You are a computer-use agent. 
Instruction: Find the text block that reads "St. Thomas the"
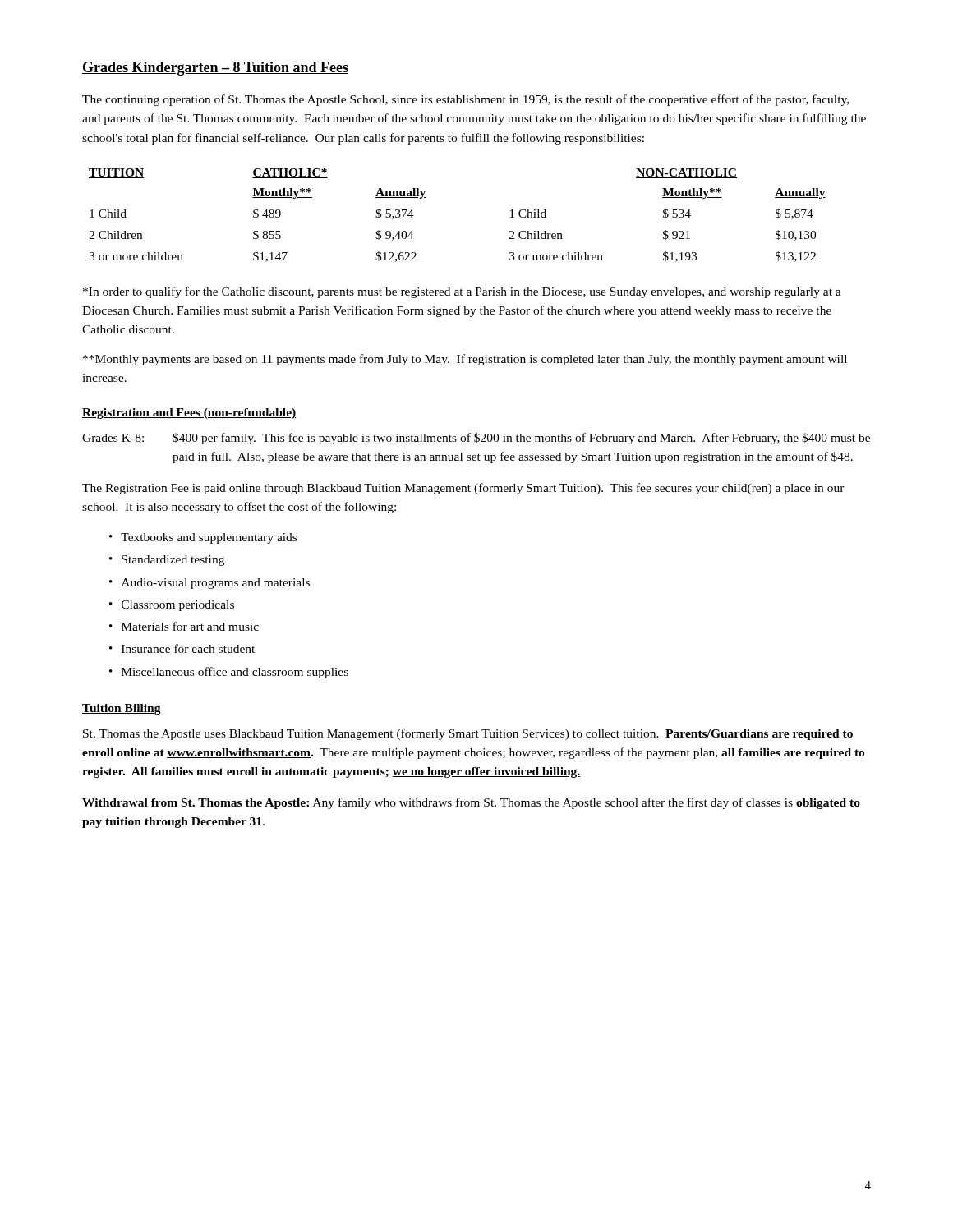point(474,752)
